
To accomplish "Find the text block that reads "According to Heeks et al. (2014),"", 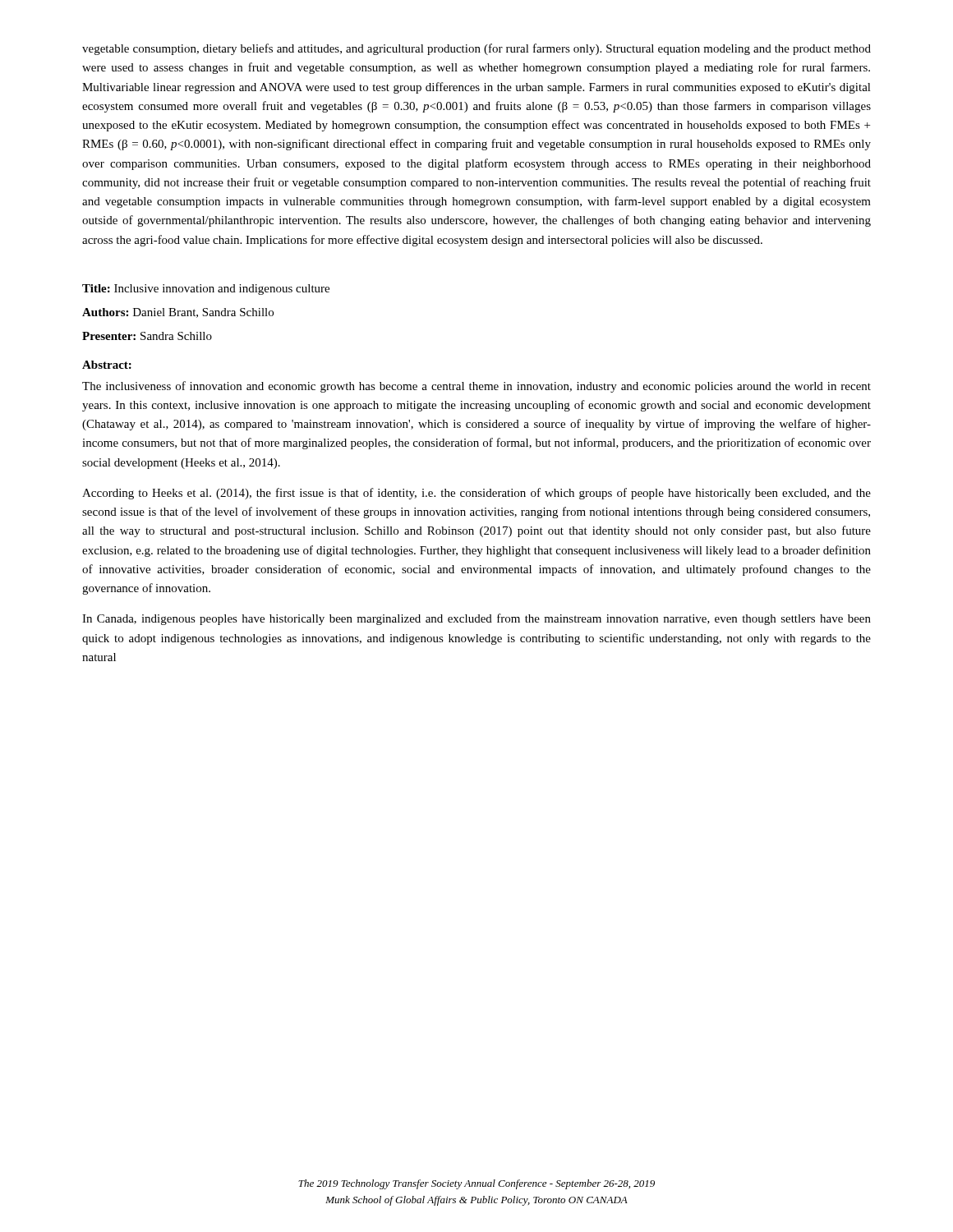I will coord(476,540).
